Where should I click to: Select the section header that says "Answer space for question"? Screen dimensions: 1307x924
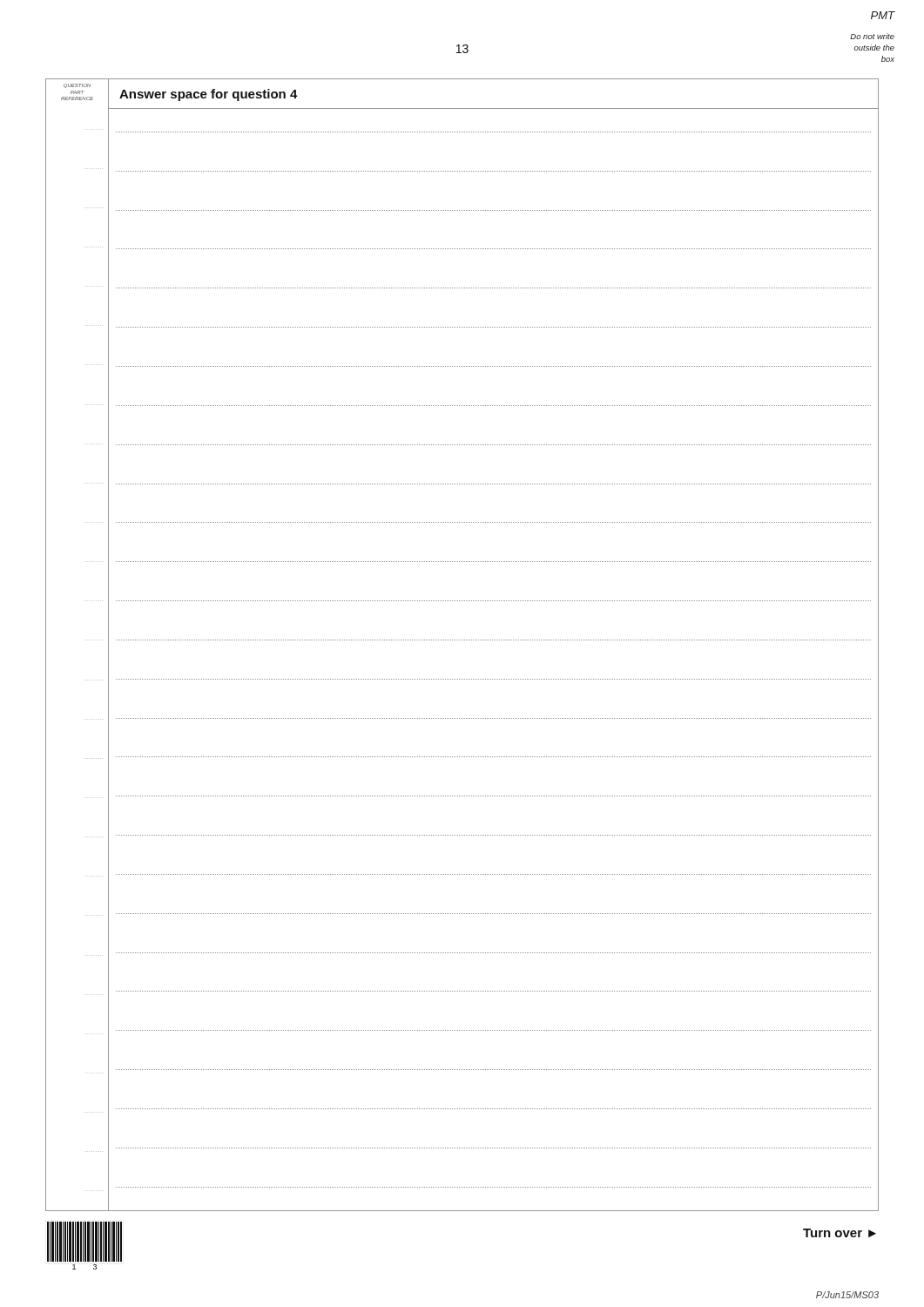coord(208,94)
